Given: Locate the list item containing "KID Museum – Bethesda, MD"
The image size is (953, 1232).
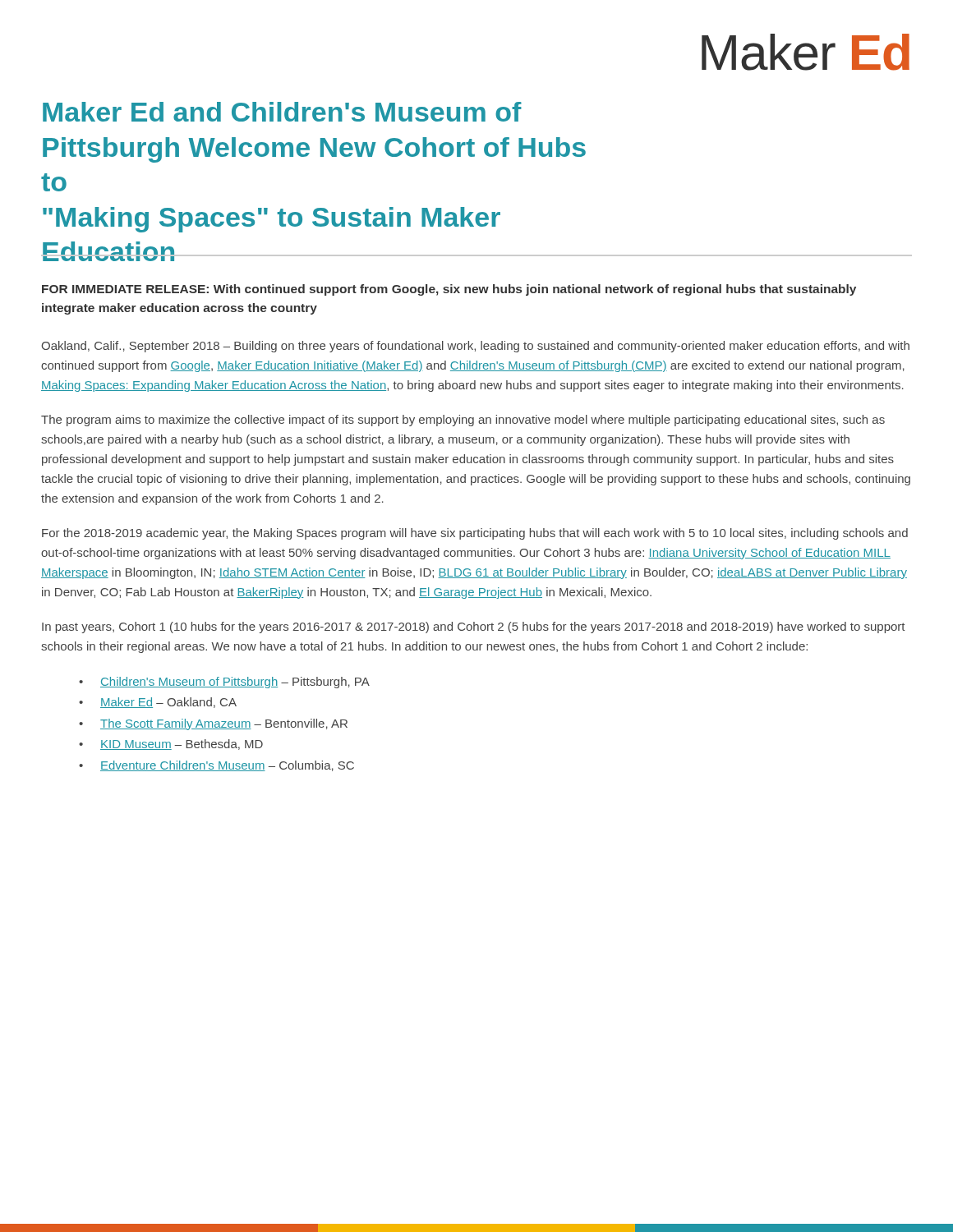Looking at the screenshot, I should (182, 744).
